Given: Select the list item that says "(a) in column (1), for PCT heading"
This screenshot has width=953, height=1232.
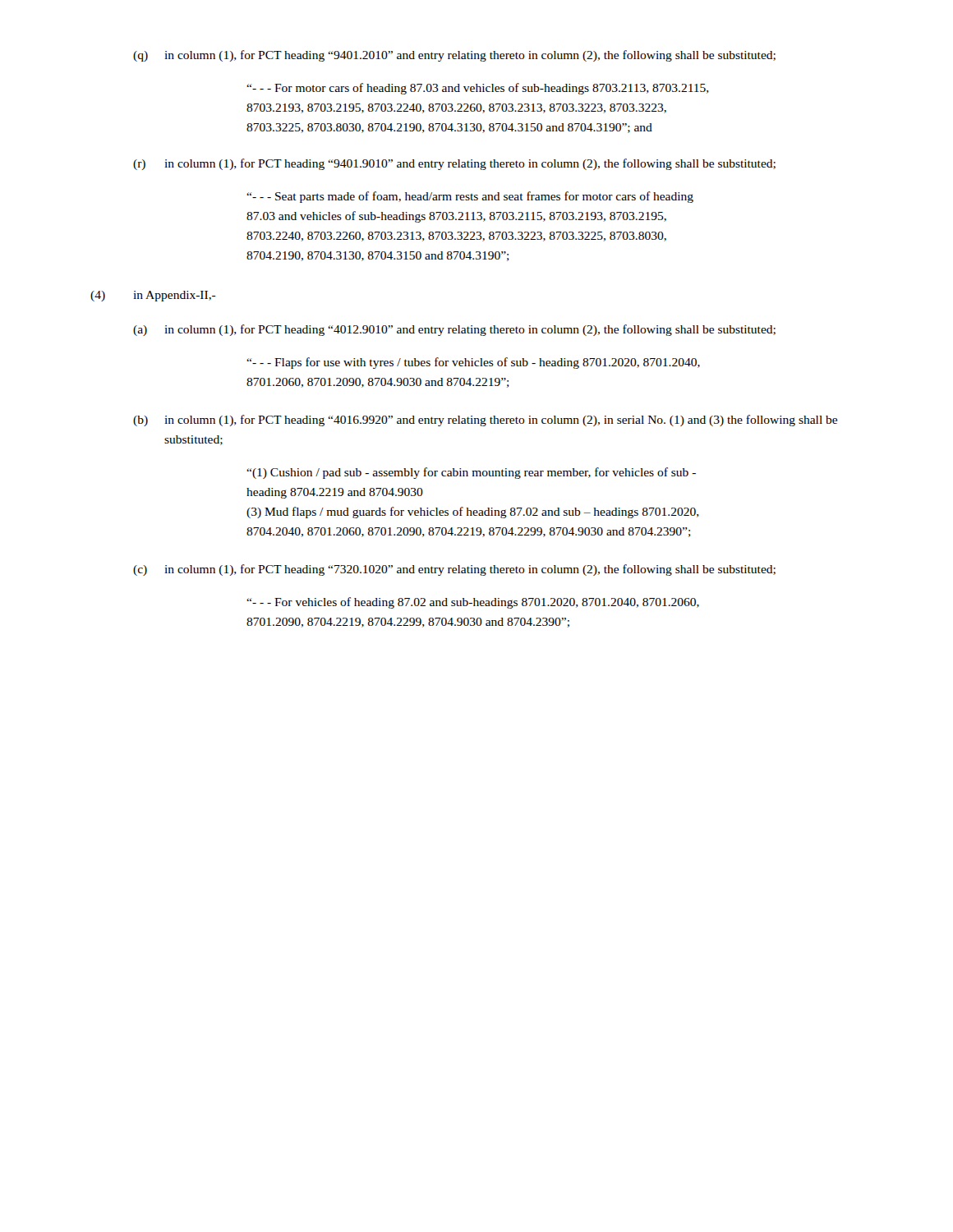Looking at the screenshot, I should [506, 329].
